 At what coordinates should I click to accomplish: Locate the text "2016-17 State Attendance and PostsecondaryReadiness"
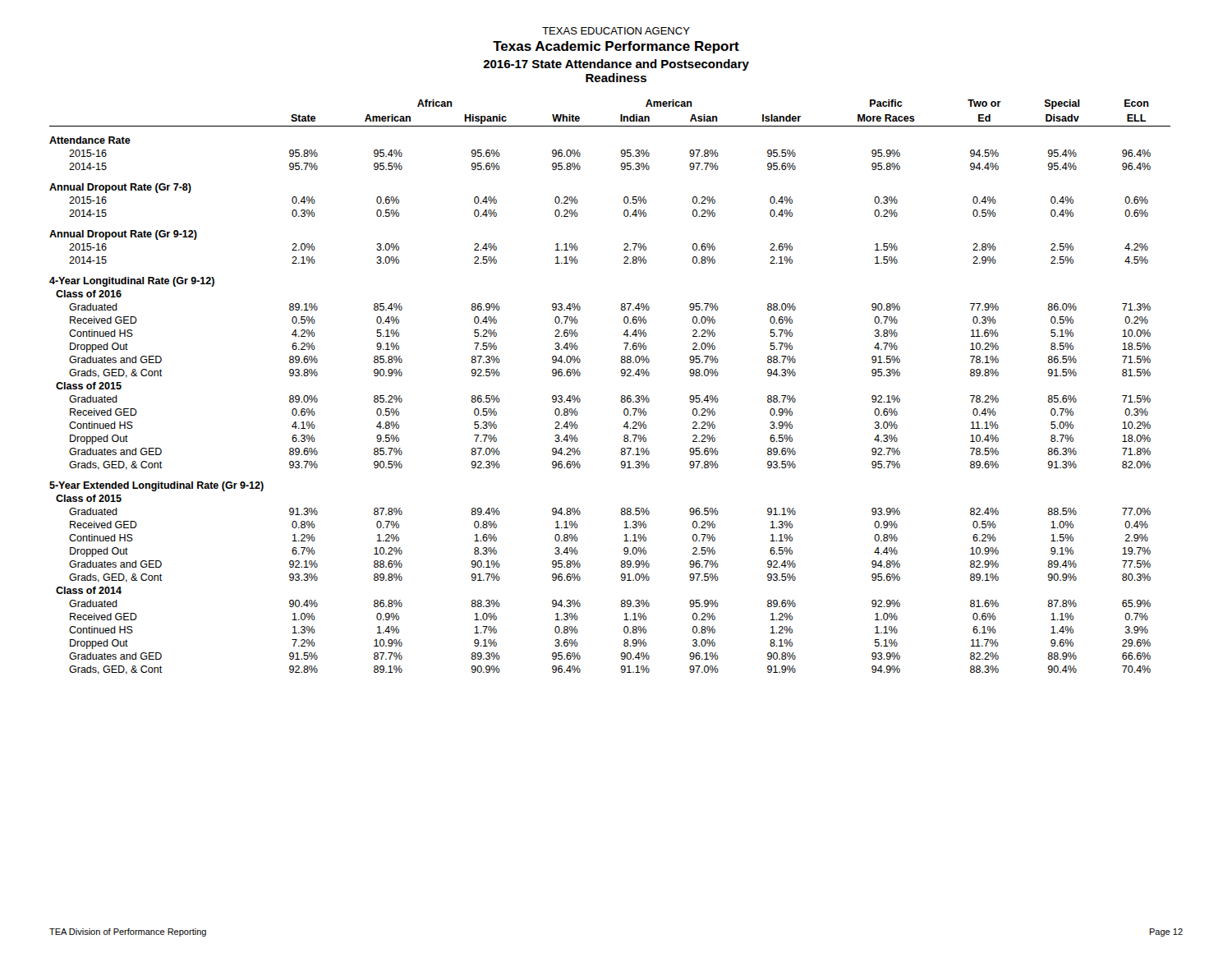coord(616,71)
